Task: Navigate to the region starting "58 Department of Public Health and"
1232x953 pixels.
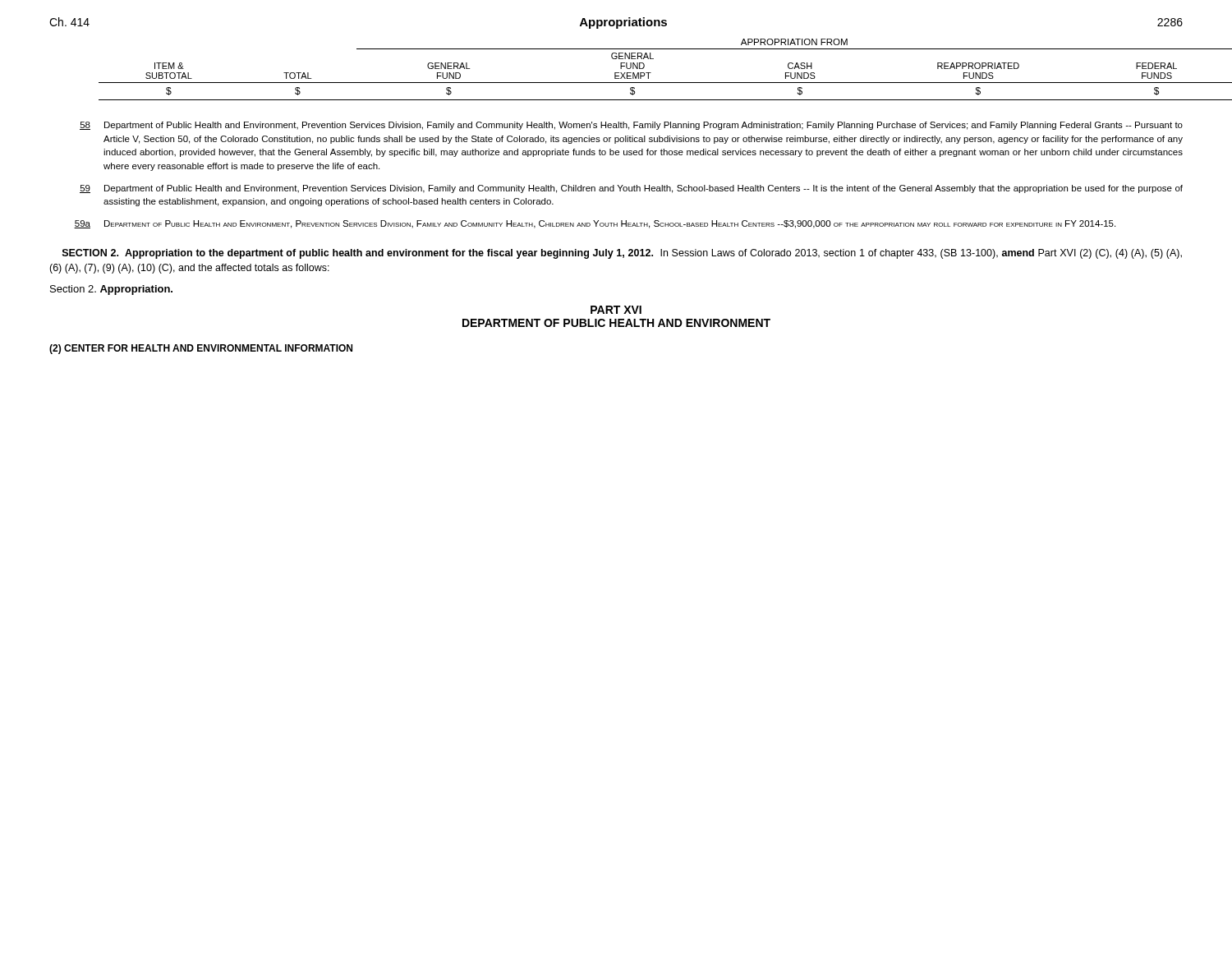Action: [616, 146]
